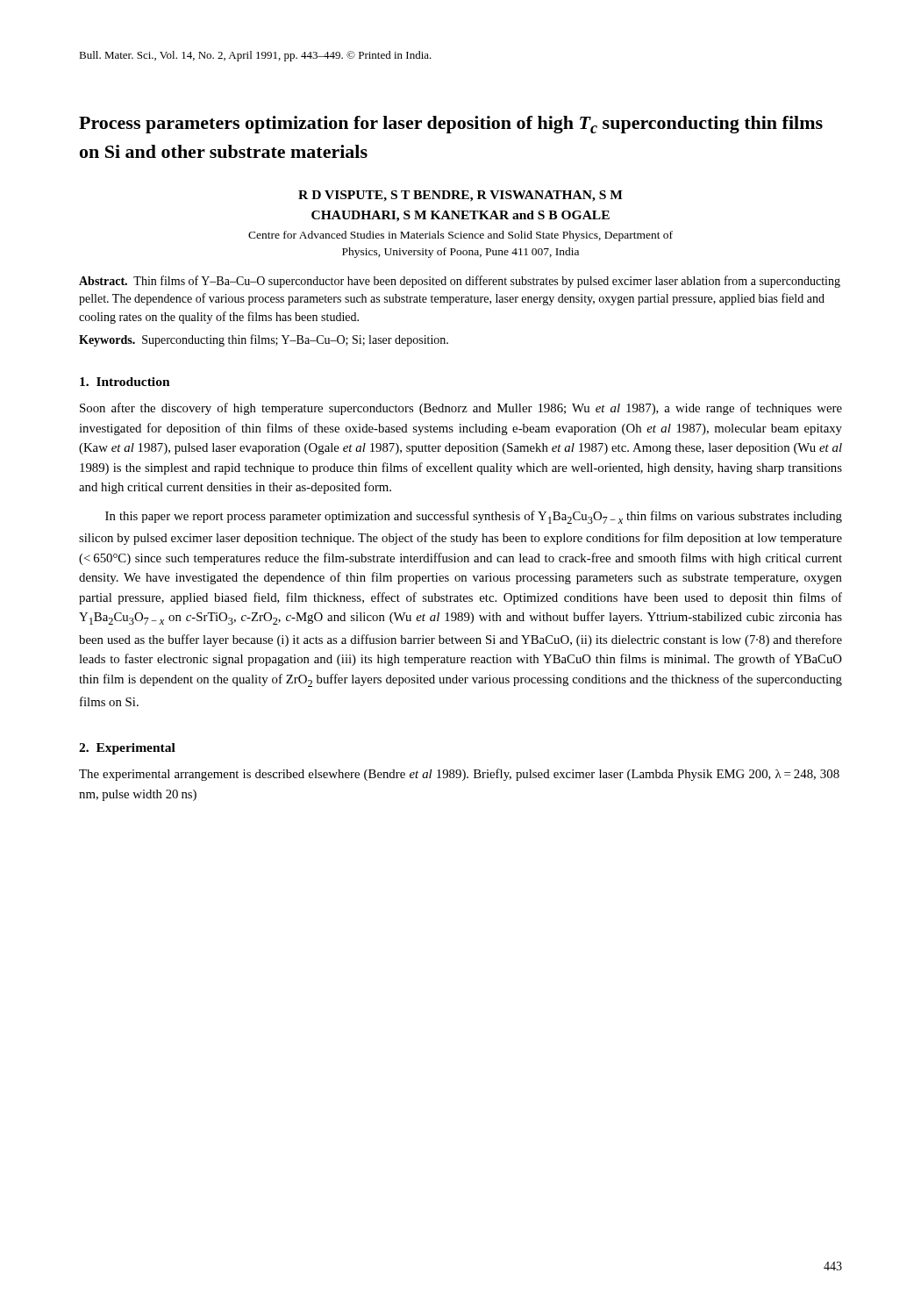The width and height of the screenshot is (921, 1316).
Task: Find the block on this page that starts "In this paper"
Action: (x=460, y=609)
